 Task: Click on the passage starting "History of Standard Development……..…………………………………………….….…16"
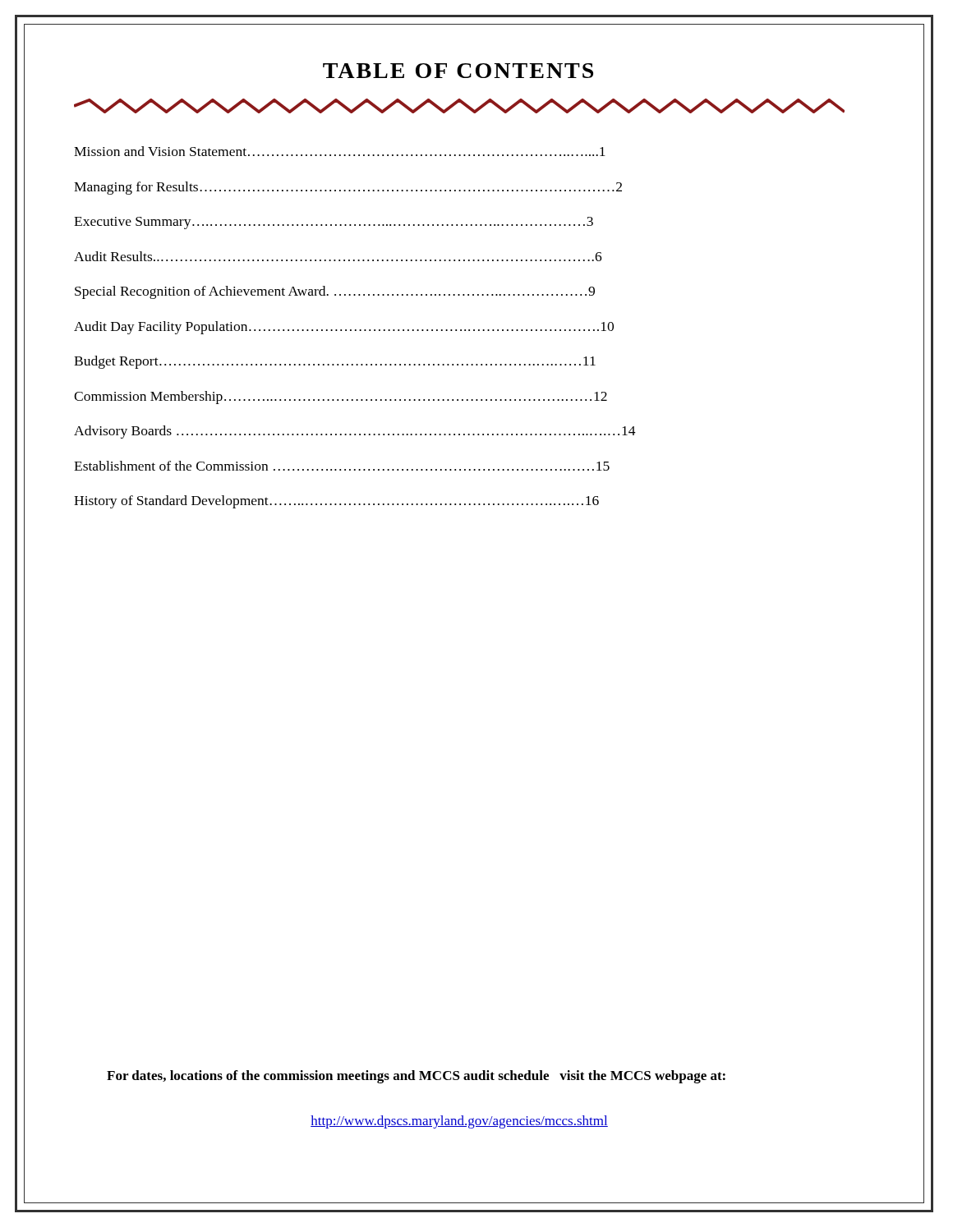(337, 500)
